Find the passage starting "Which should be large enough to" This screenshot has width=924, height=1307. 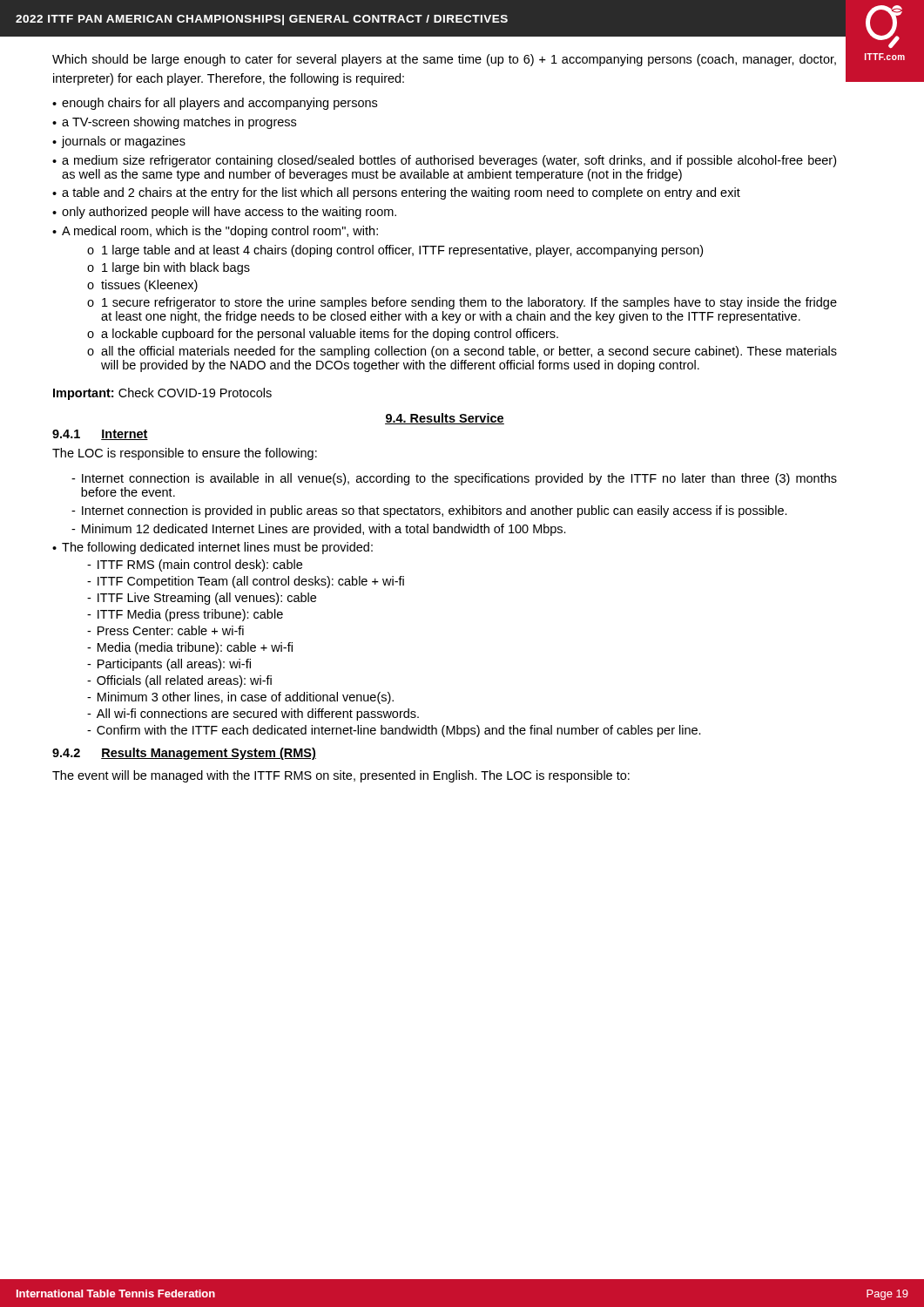tap(445, 70)
